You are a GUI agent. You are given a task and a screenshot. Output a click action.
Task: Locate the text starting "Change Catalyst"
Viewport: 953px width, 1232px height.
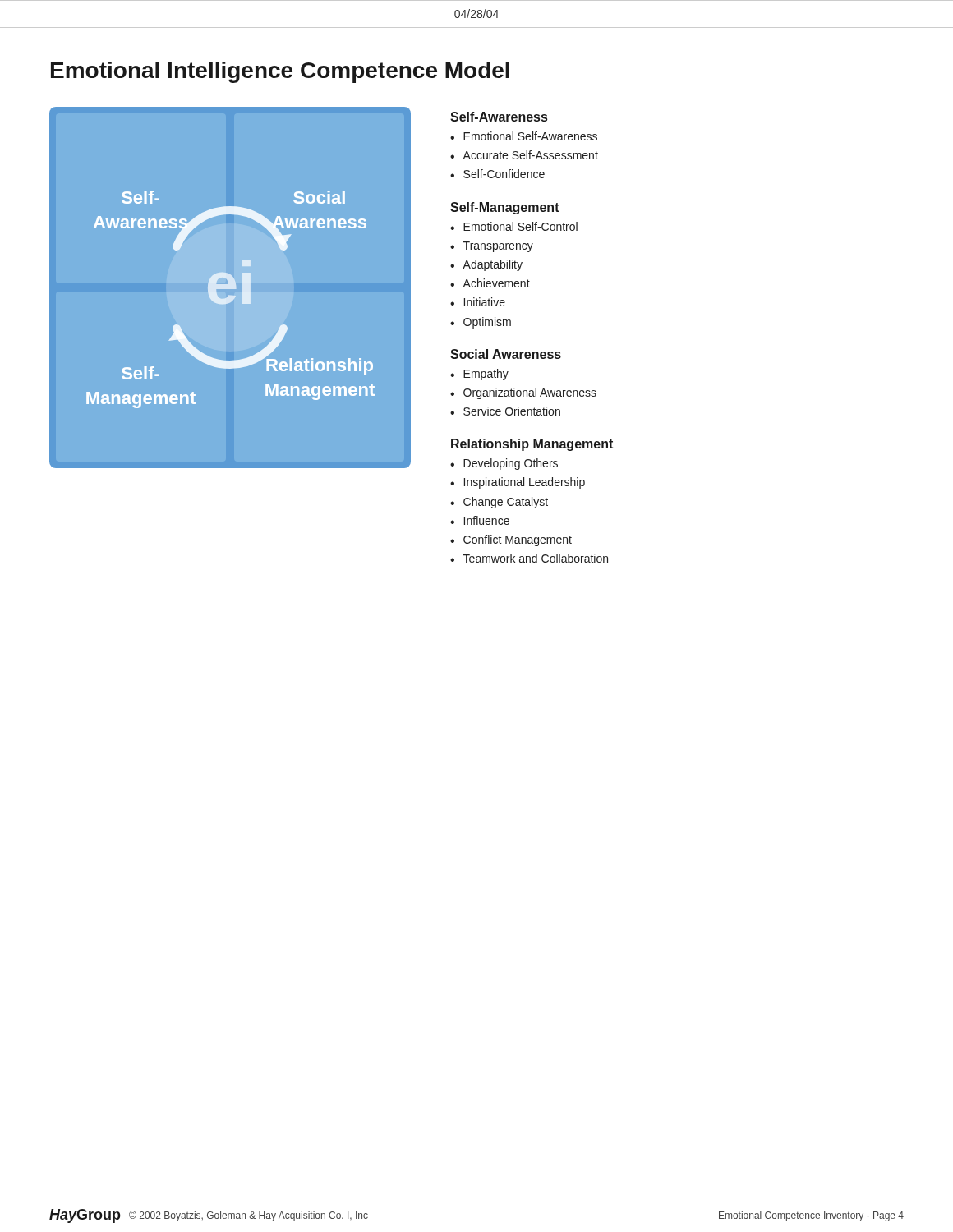(x=506, y=502)
